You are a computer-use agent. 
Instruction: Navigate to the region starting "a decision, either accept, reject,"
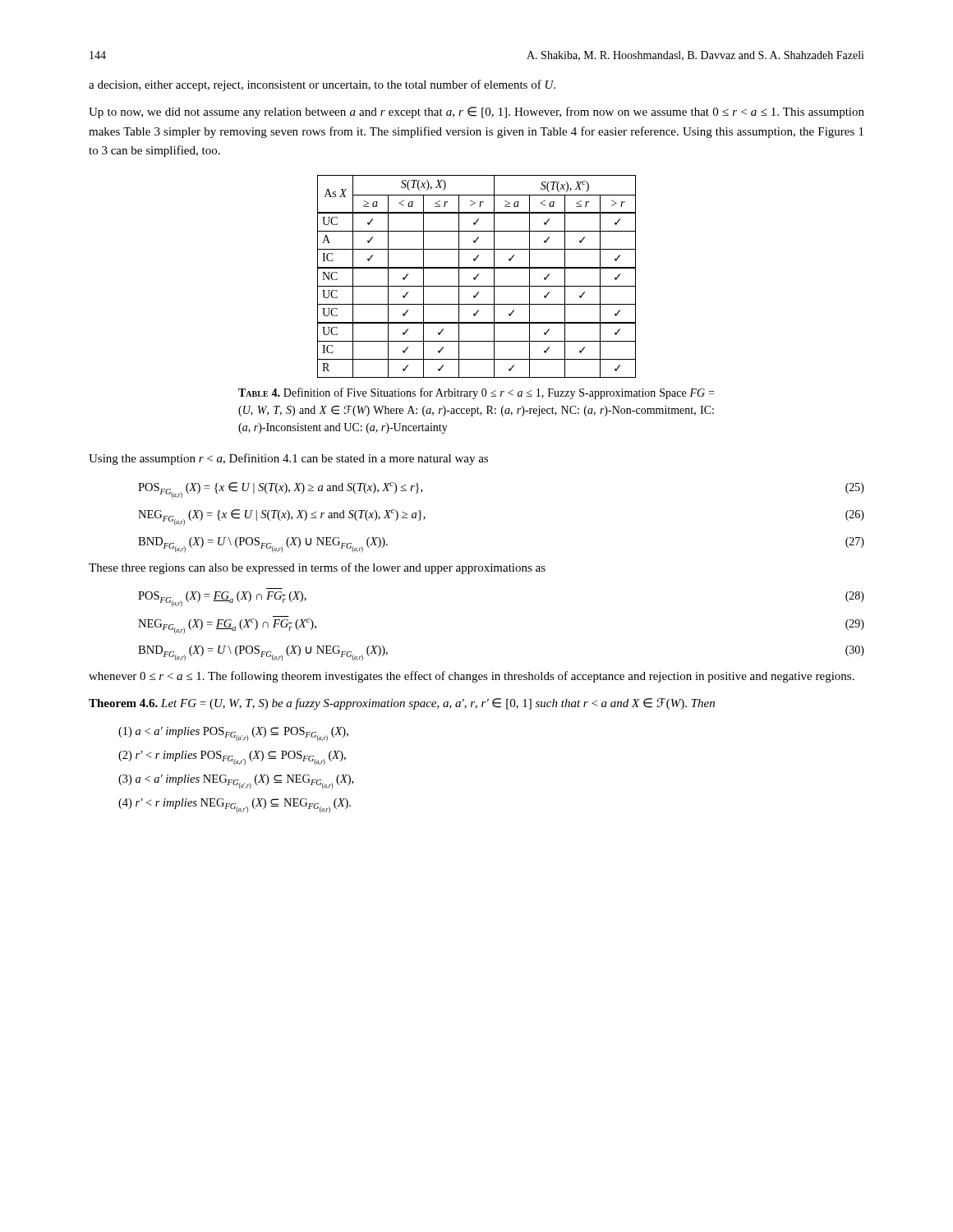tap(476, 118)
